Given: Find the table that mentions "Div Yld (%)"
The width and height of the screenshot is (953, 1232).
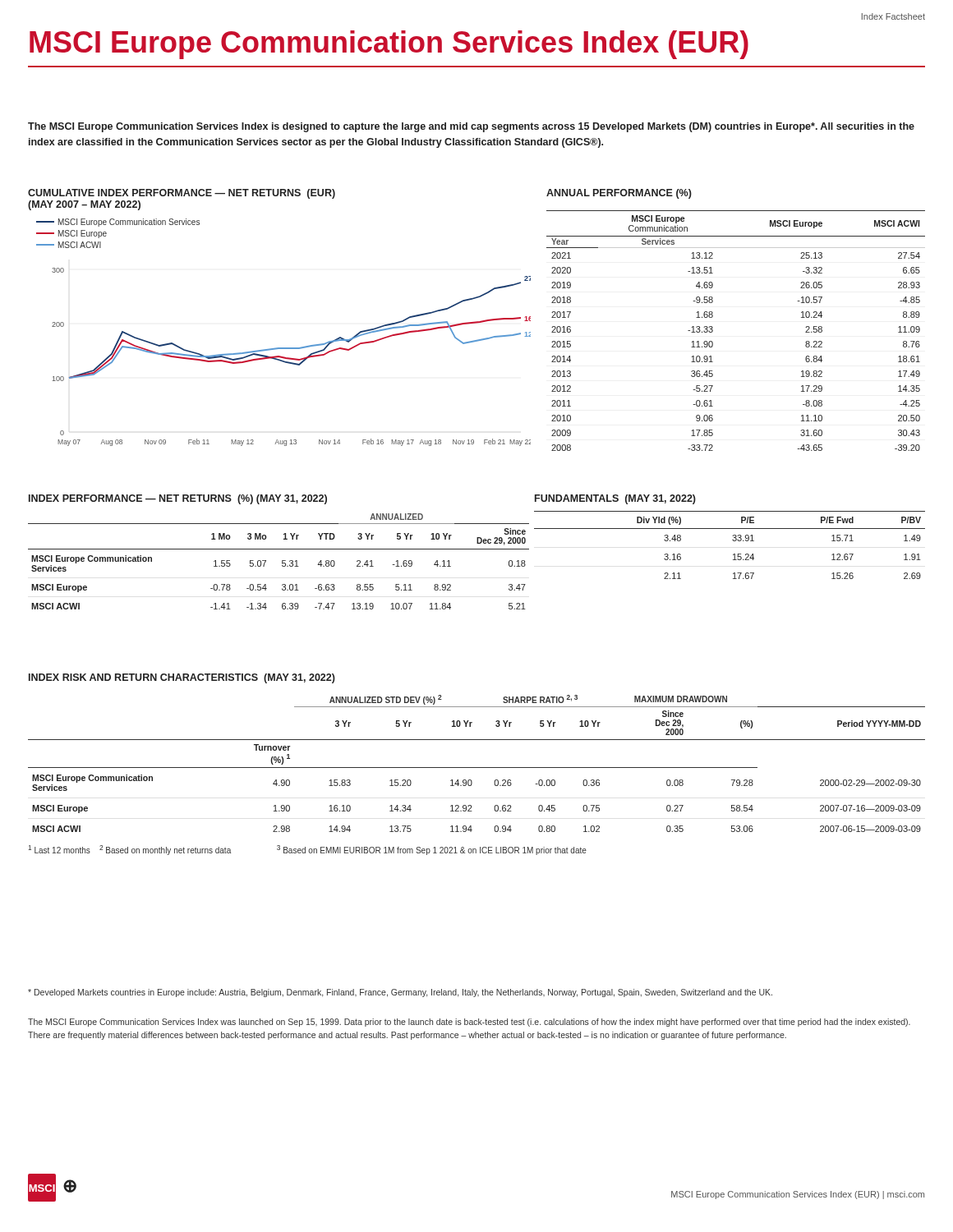Looking at the screenshot, I should 730,548.
